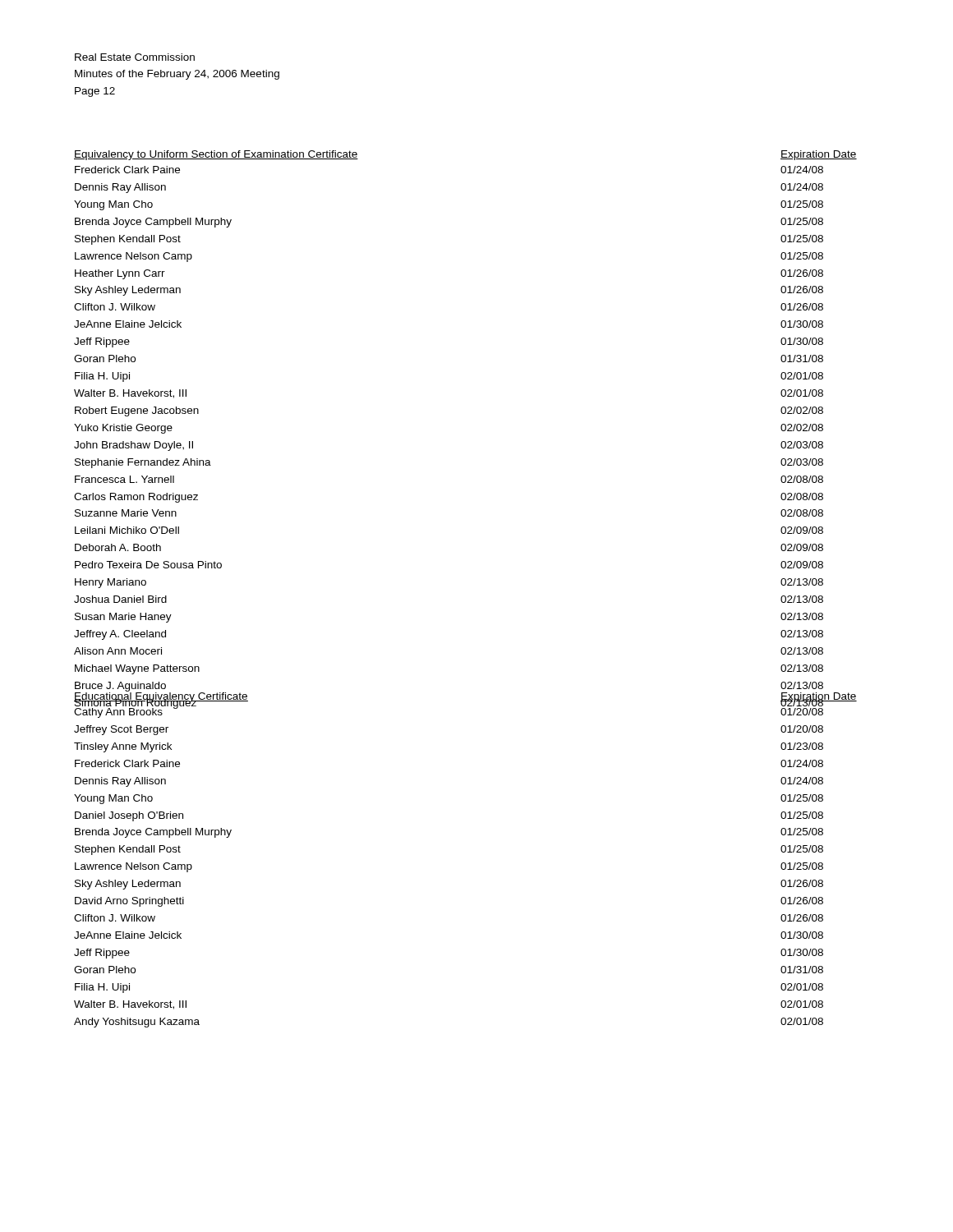Click on the table containing "Educational Equivalency Certificate Expiration Date"
Screen dimensions: 1232x953
tap(476, 860)
